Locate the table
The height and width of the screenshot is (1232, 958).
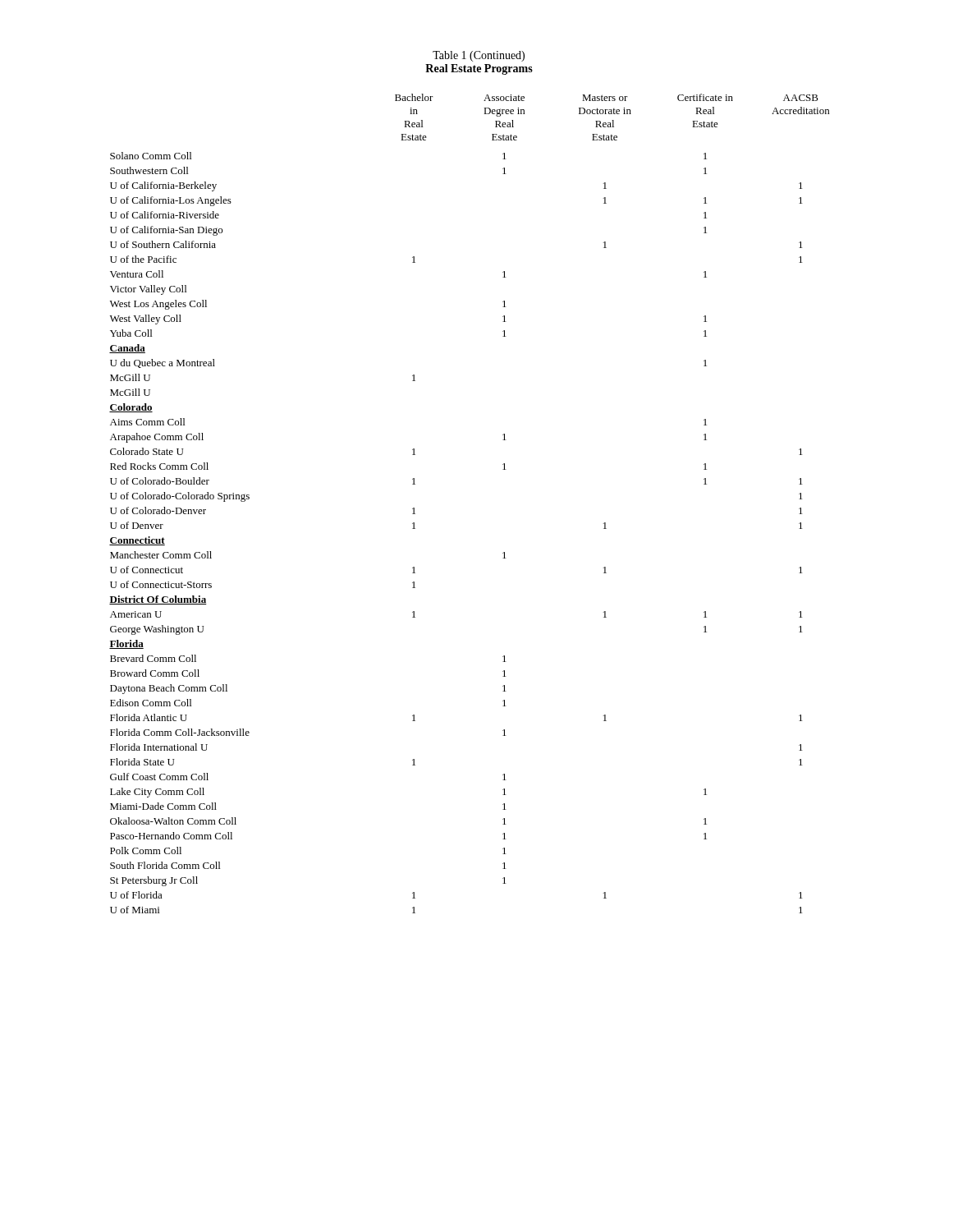[479, 504]
